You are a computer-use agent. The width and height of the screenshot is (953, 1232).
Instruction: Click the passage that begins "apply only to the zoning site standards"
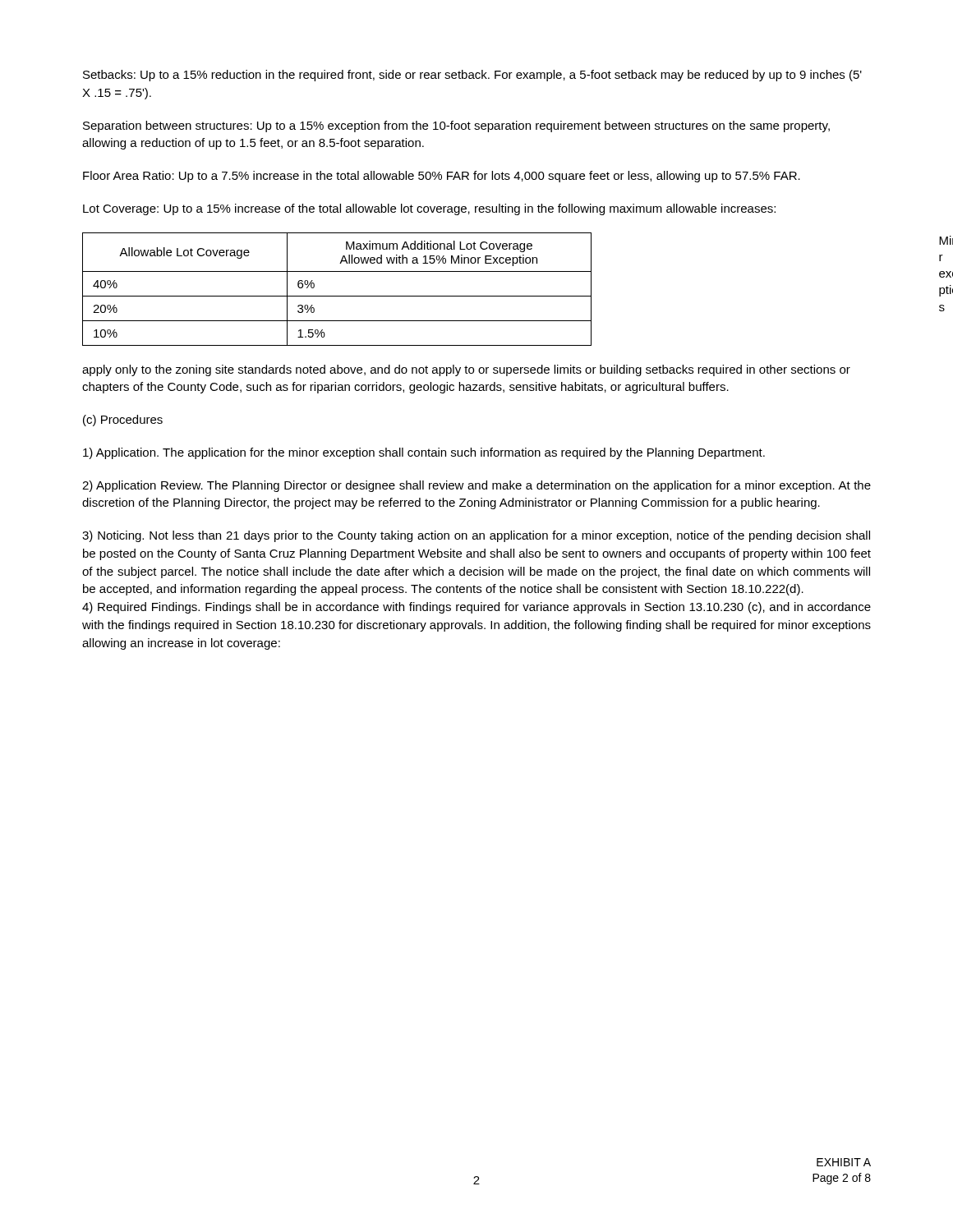(466, 378)
